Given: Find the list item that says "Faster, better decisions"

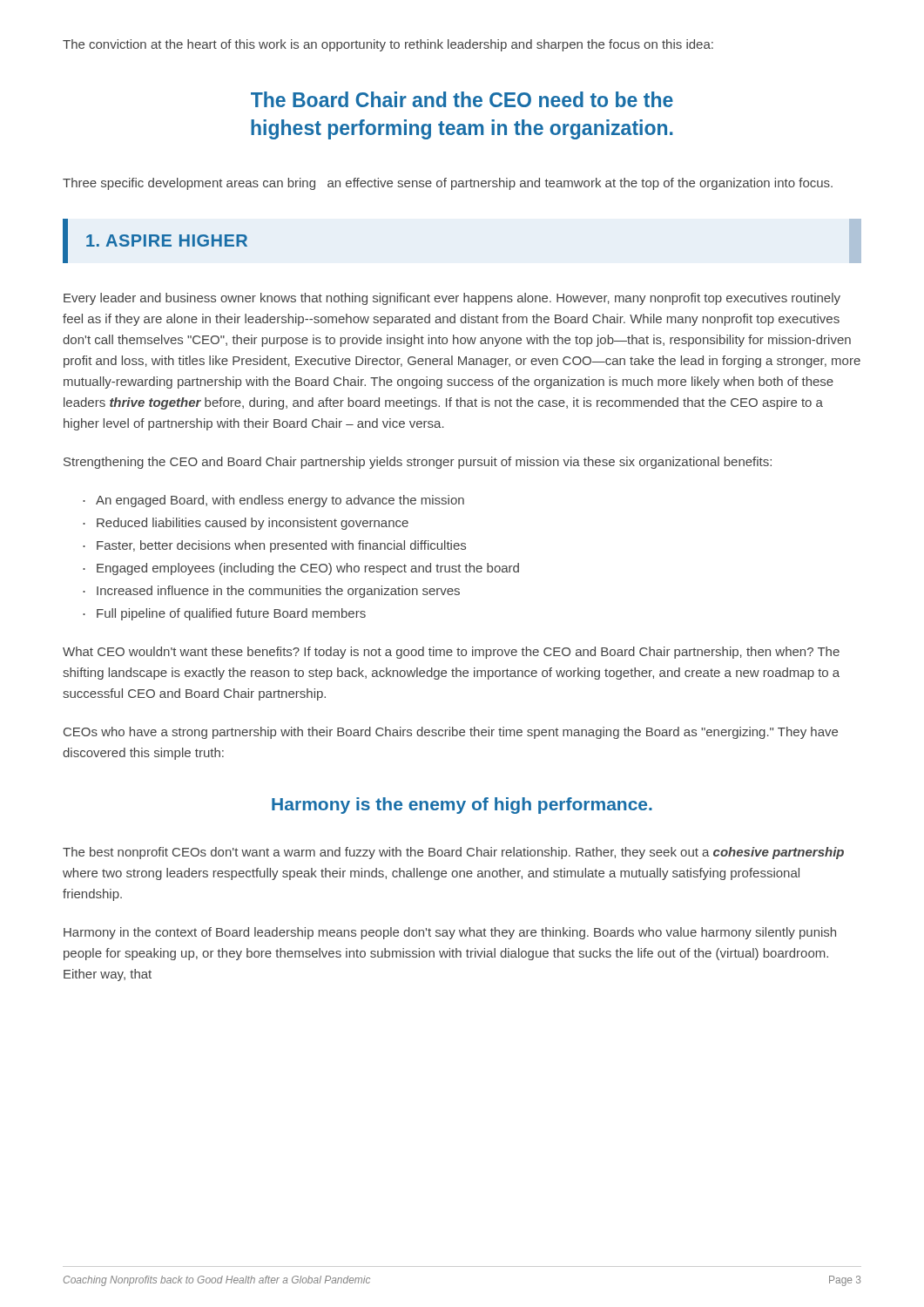Looking at the screenshot, I should click(281, 545).
